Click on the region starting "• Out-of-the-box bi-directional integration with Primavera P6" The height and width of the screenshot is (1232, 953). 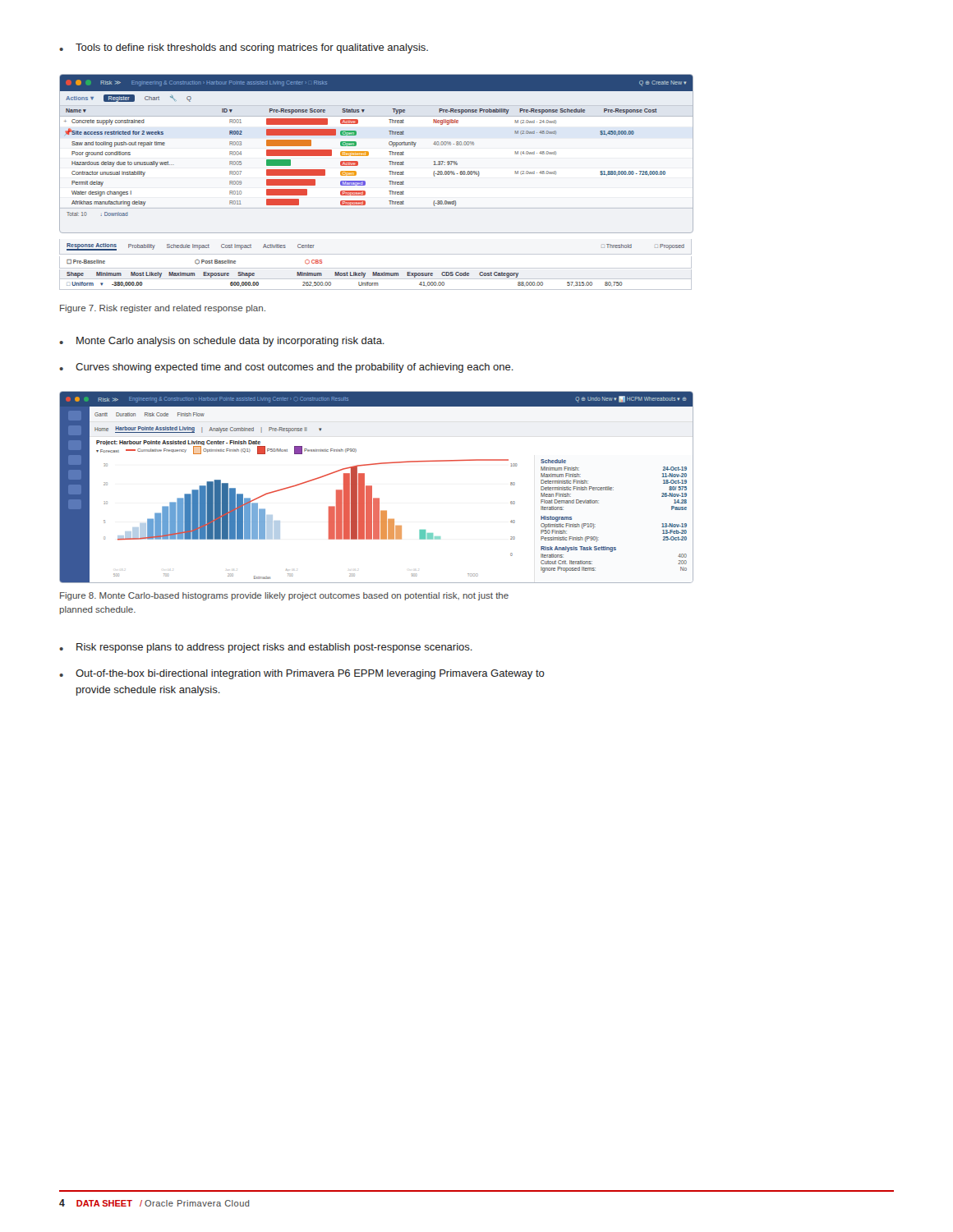tap(302, 681)
